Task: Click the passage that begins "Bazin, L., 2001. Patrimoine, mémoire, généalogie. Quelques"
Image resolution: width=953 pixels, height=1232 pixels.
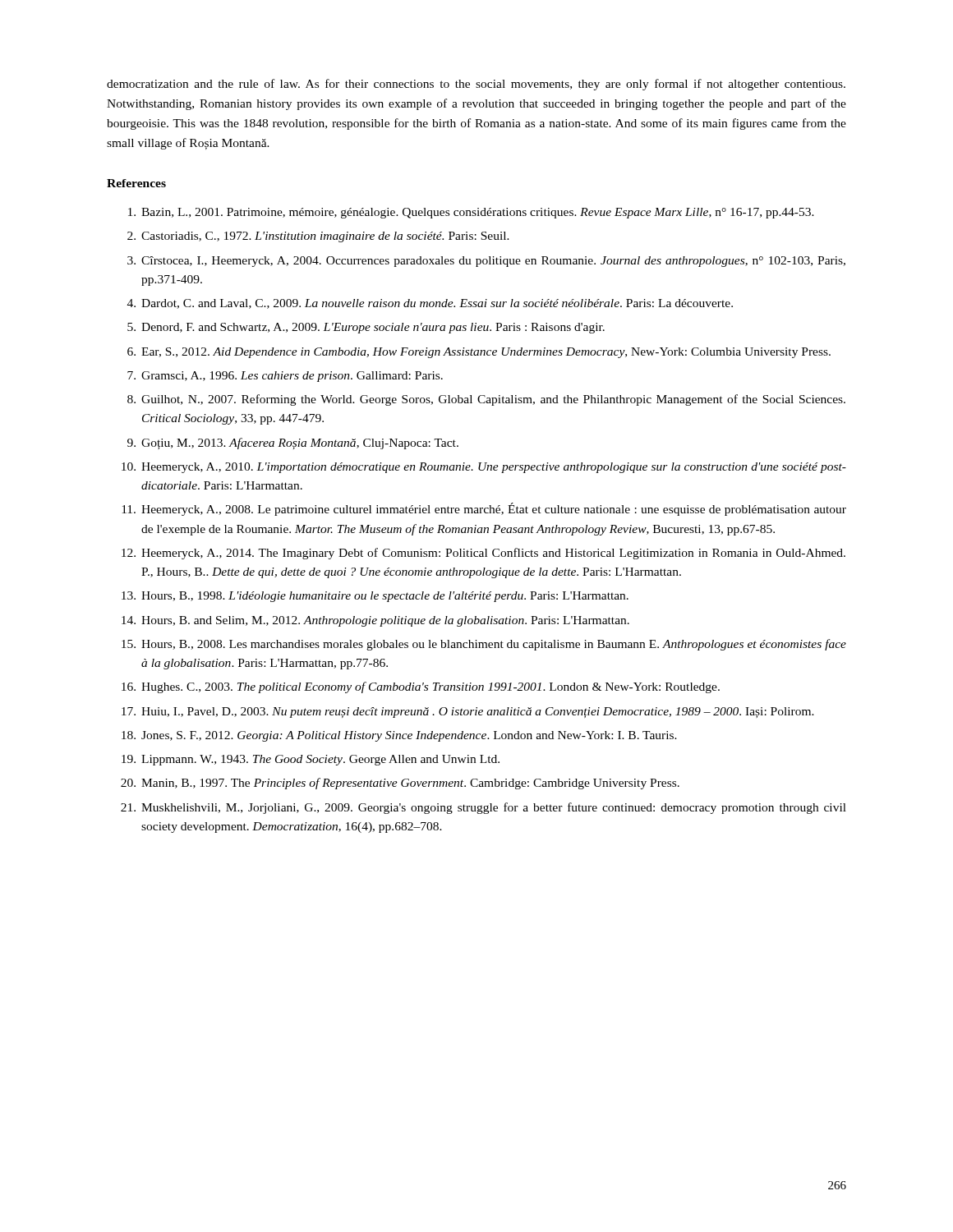Action: click(x=476, y=212)
